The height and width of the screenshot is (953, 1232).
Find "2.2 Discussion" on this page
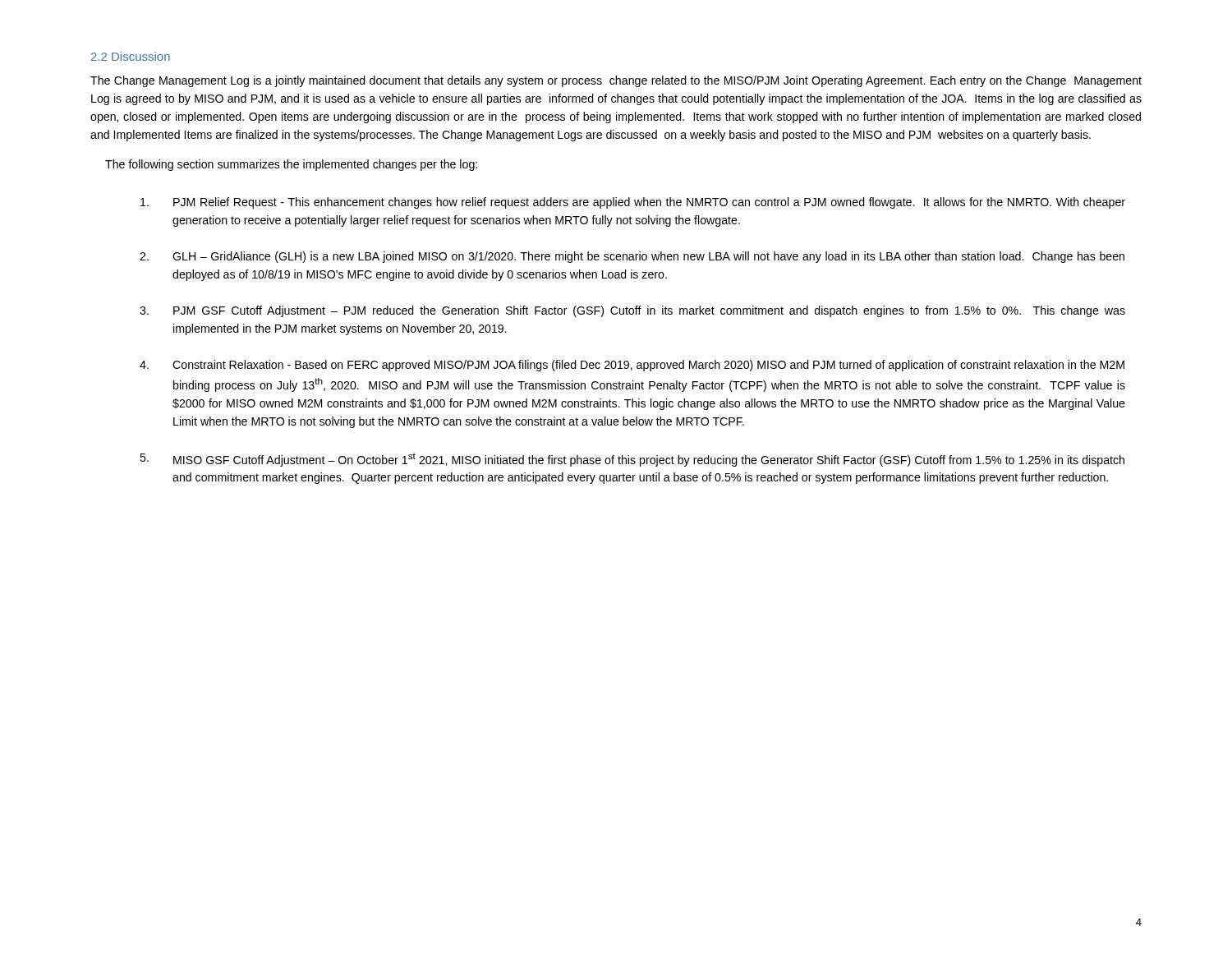point(130,56)
